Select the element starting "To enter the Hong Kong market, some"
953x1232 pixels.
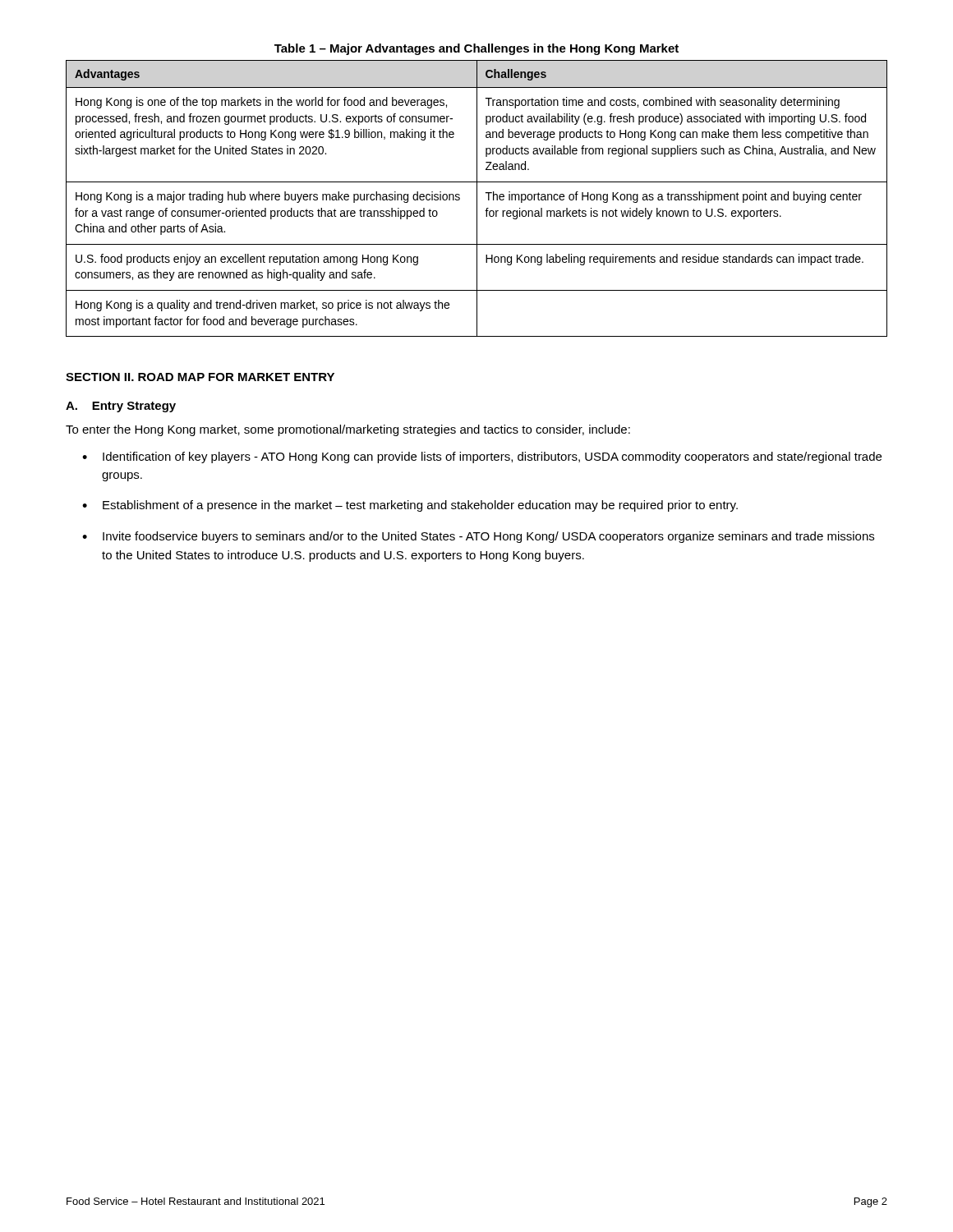click(x=348, y=429)
